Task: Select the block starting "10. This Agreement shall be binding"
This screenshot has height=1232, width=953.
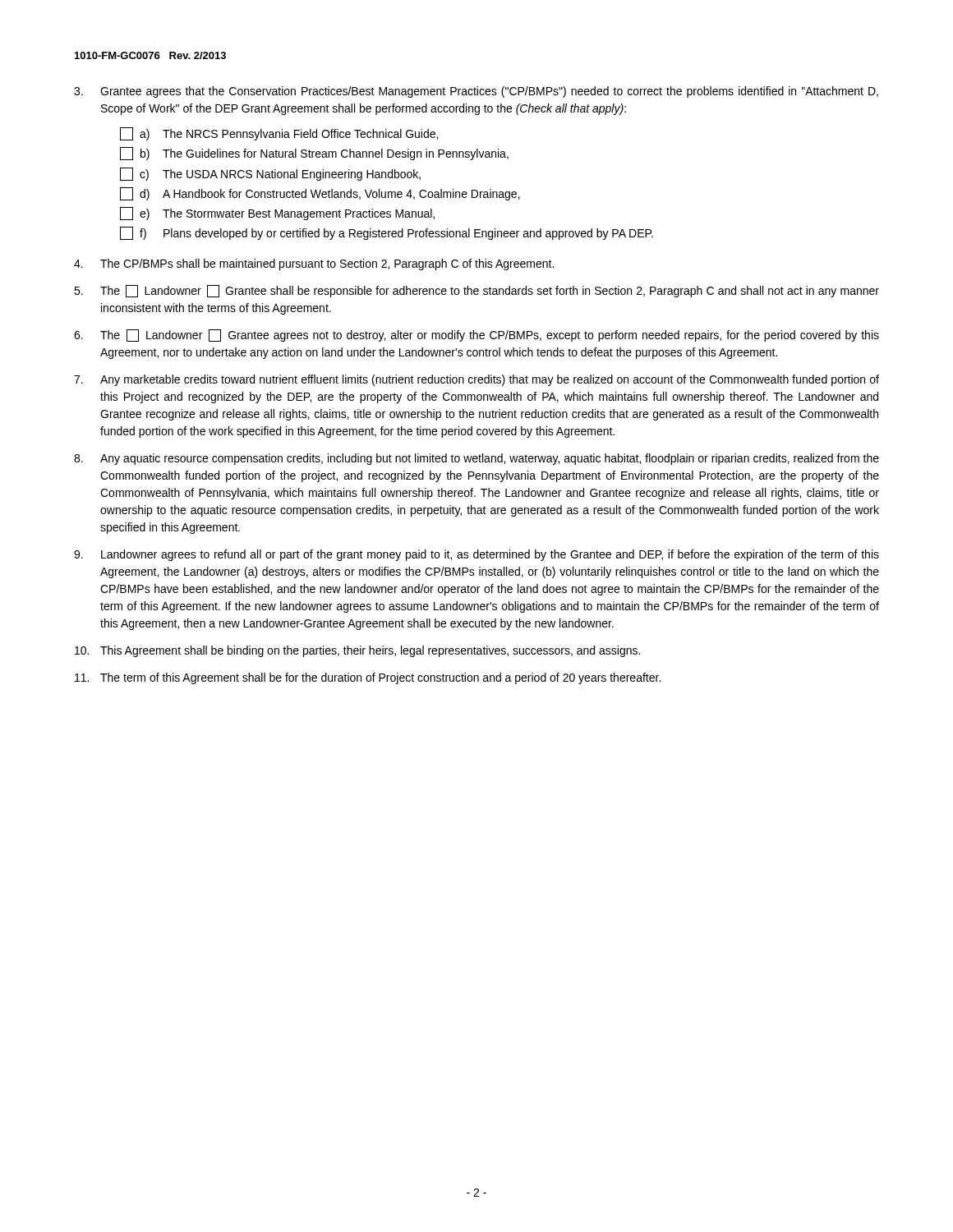Action: (x=476, y=651)
